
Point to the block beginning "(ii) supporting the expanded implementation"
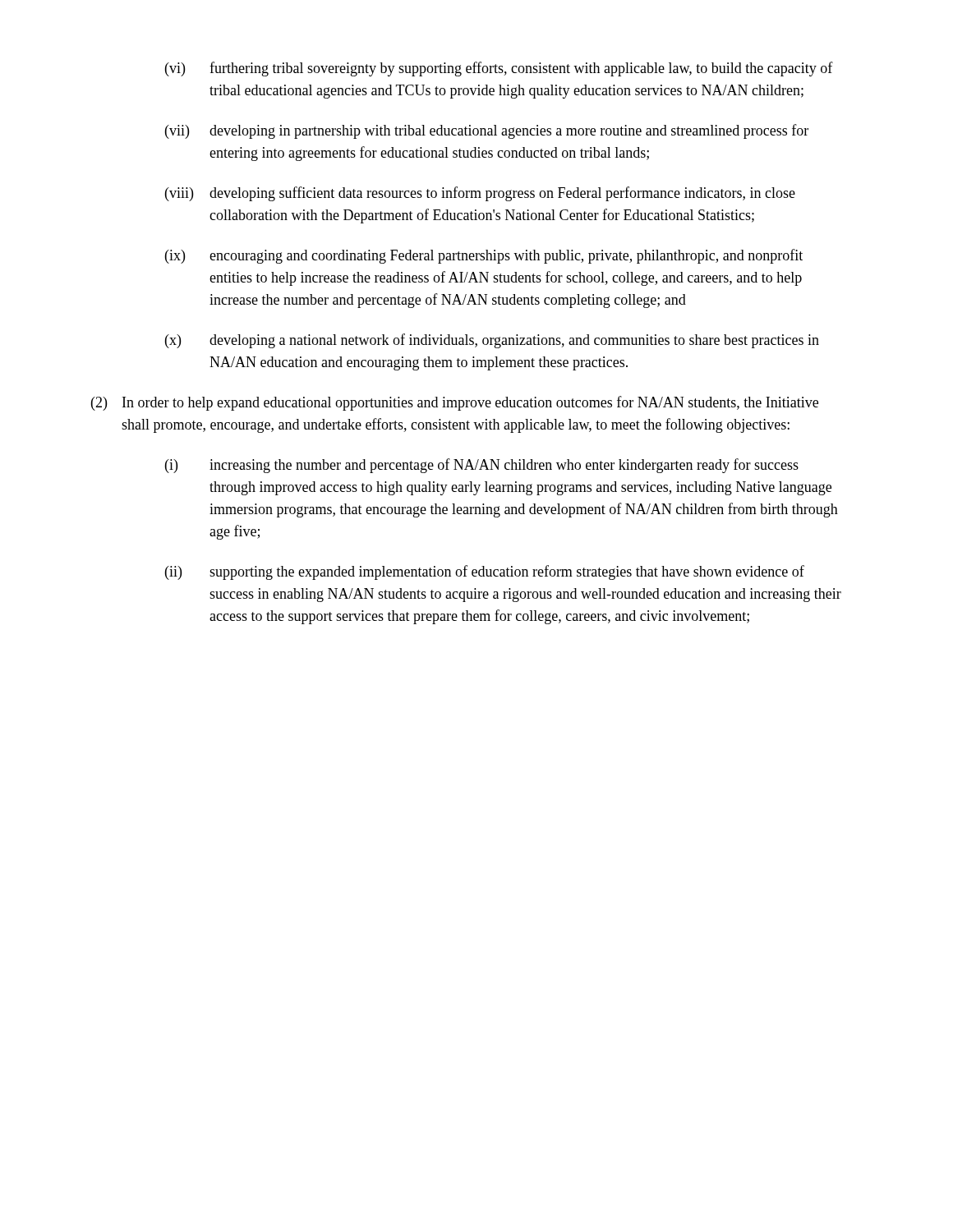tap(505, 594)
